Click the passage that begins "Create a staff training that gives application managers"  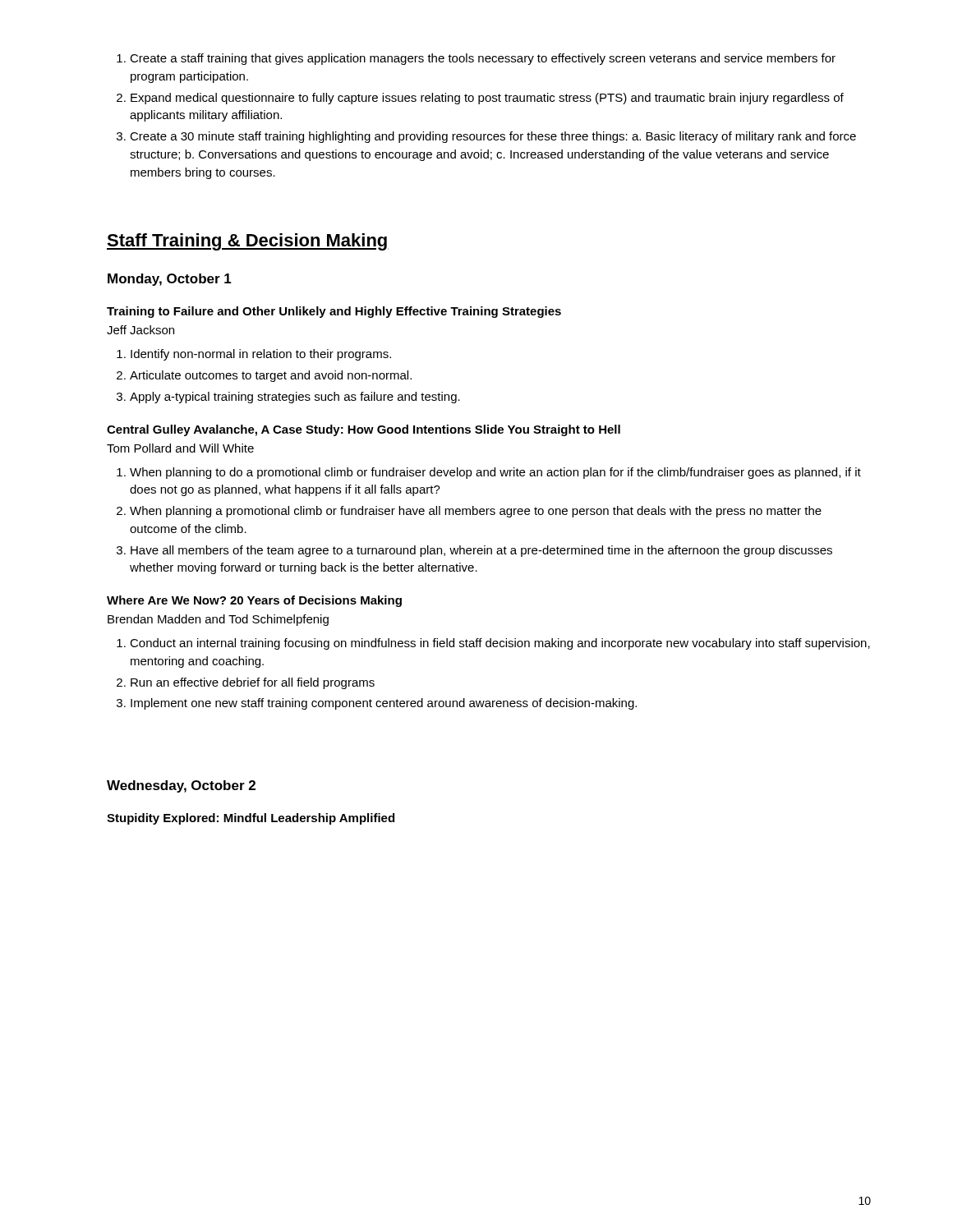(489, 67)
